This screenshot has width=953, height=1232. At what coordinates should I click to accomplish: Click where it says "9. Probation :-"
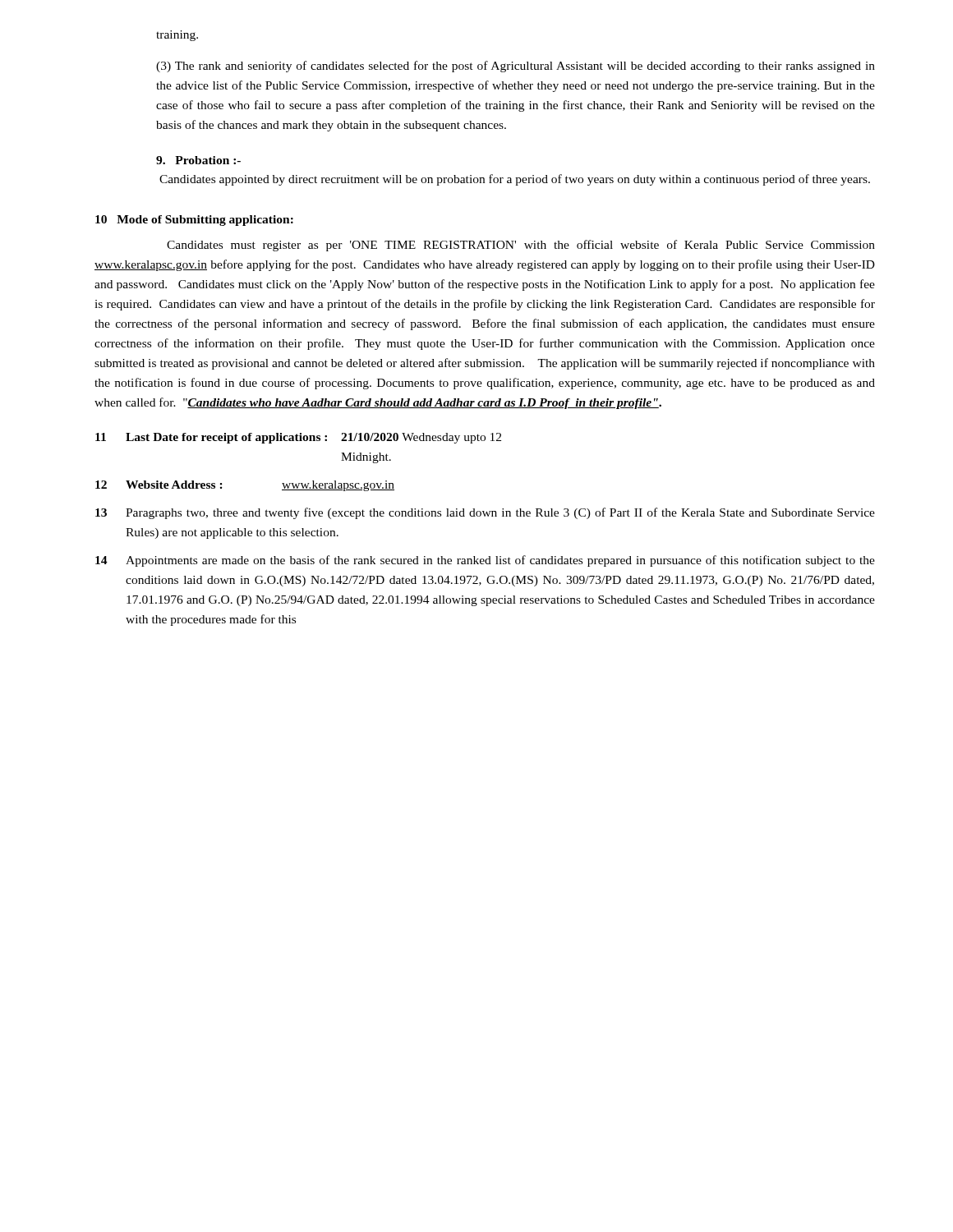(199, 160)
